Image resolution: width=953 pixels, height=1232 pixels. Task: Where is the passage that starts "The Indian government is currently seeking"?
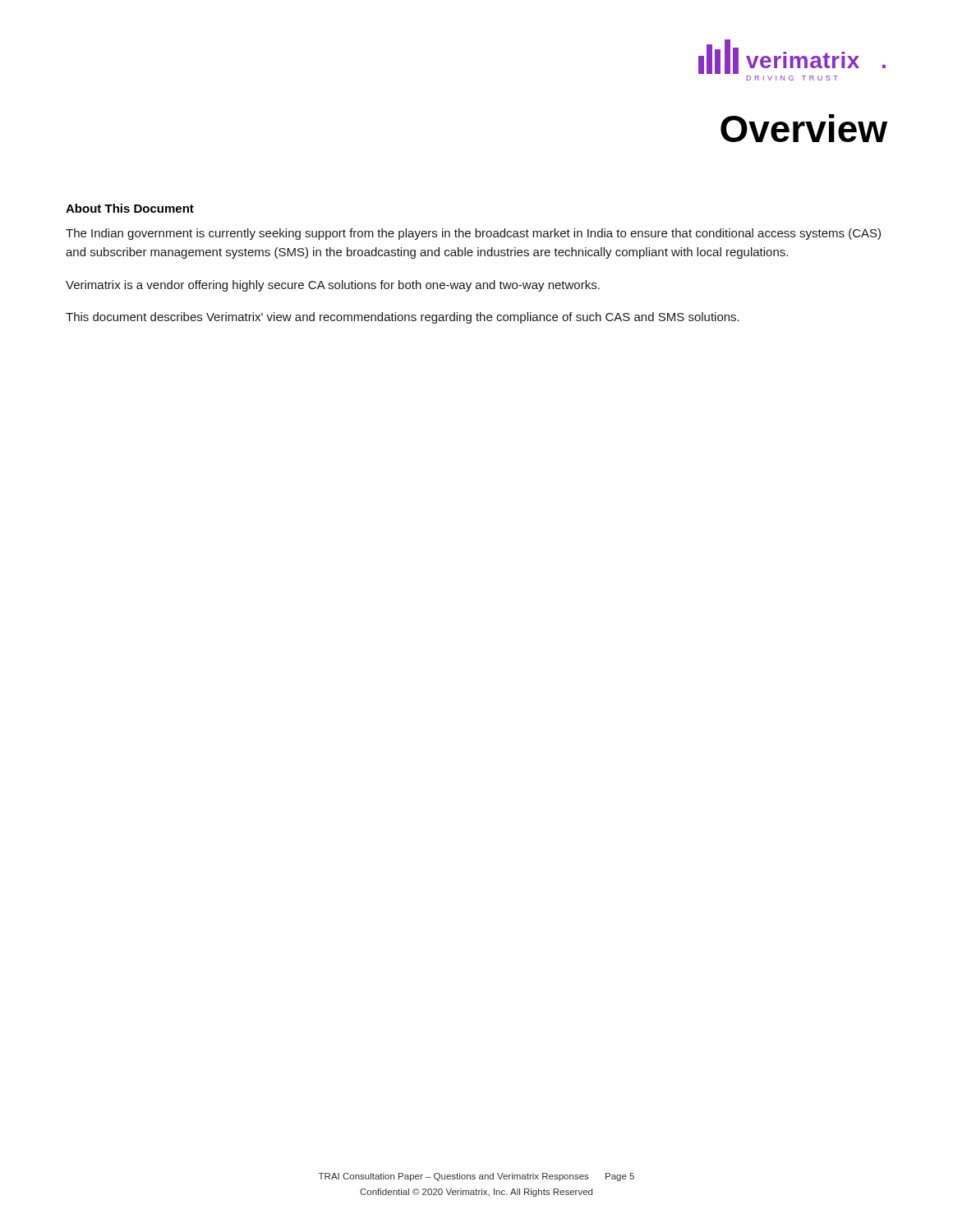[x=474, y=242]
